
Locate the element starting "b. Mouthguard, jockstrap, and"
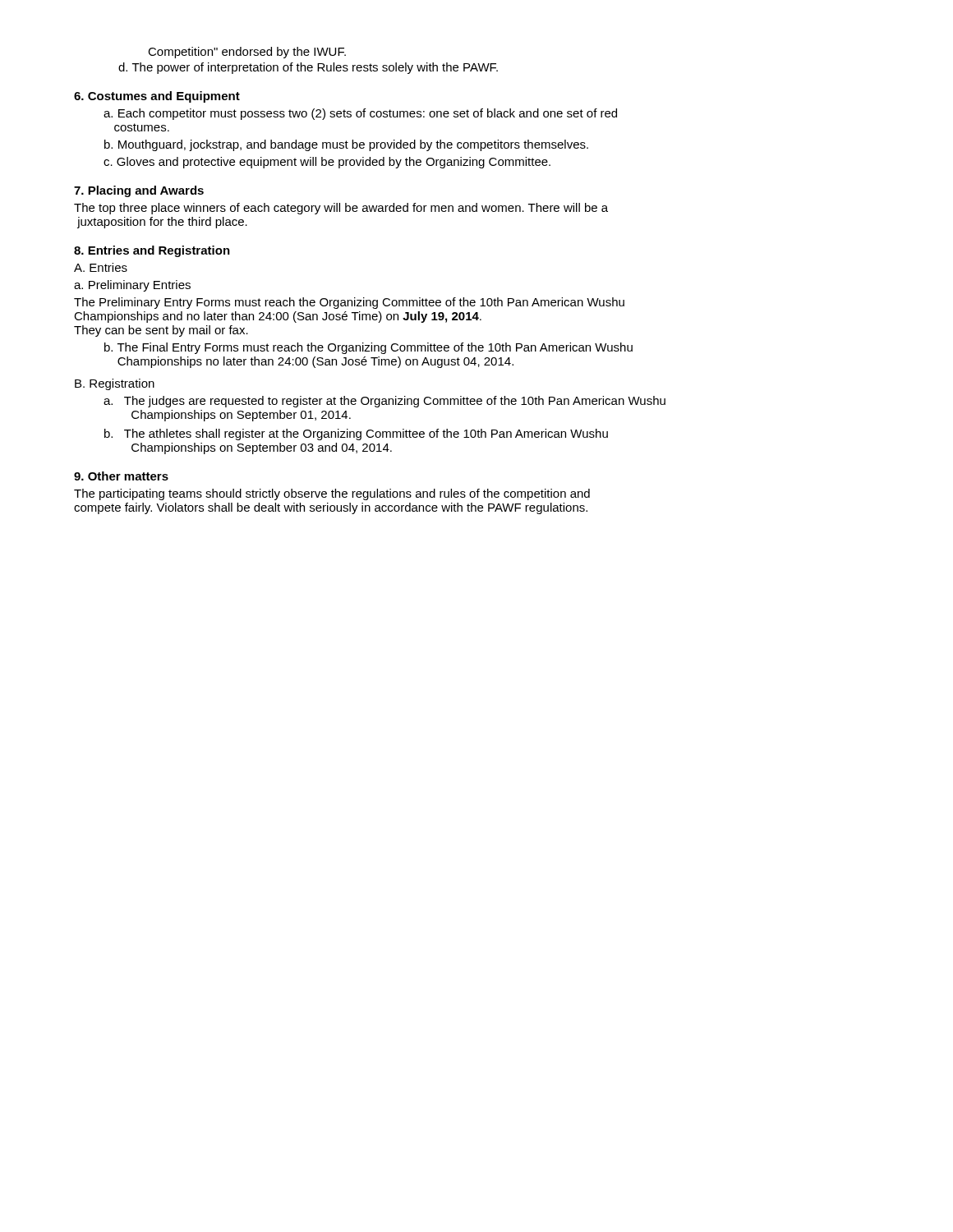(346, 144)
